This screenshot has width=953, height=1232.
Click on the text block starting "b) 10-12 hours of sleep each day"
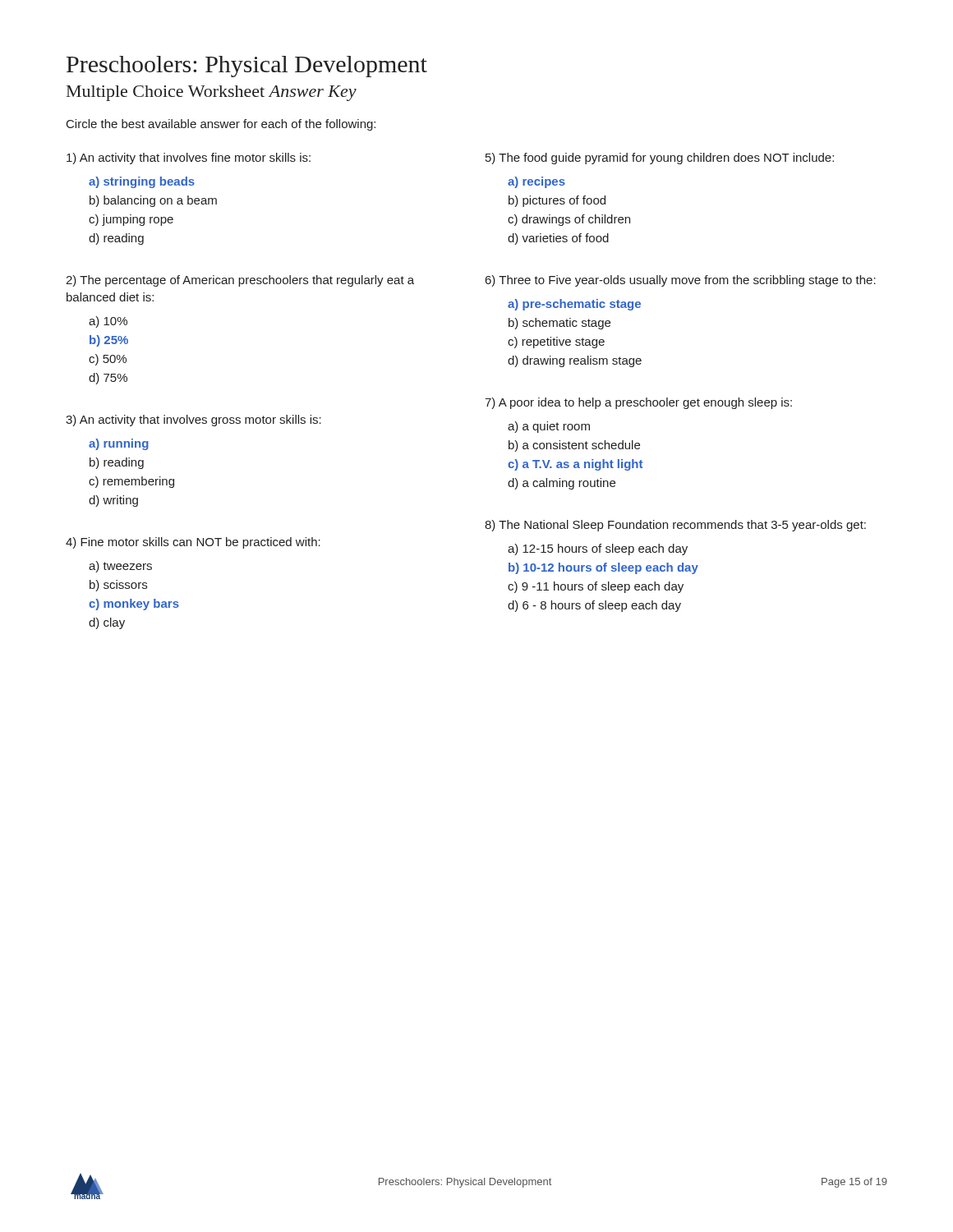pyautogui.click(x=603, y=567)
